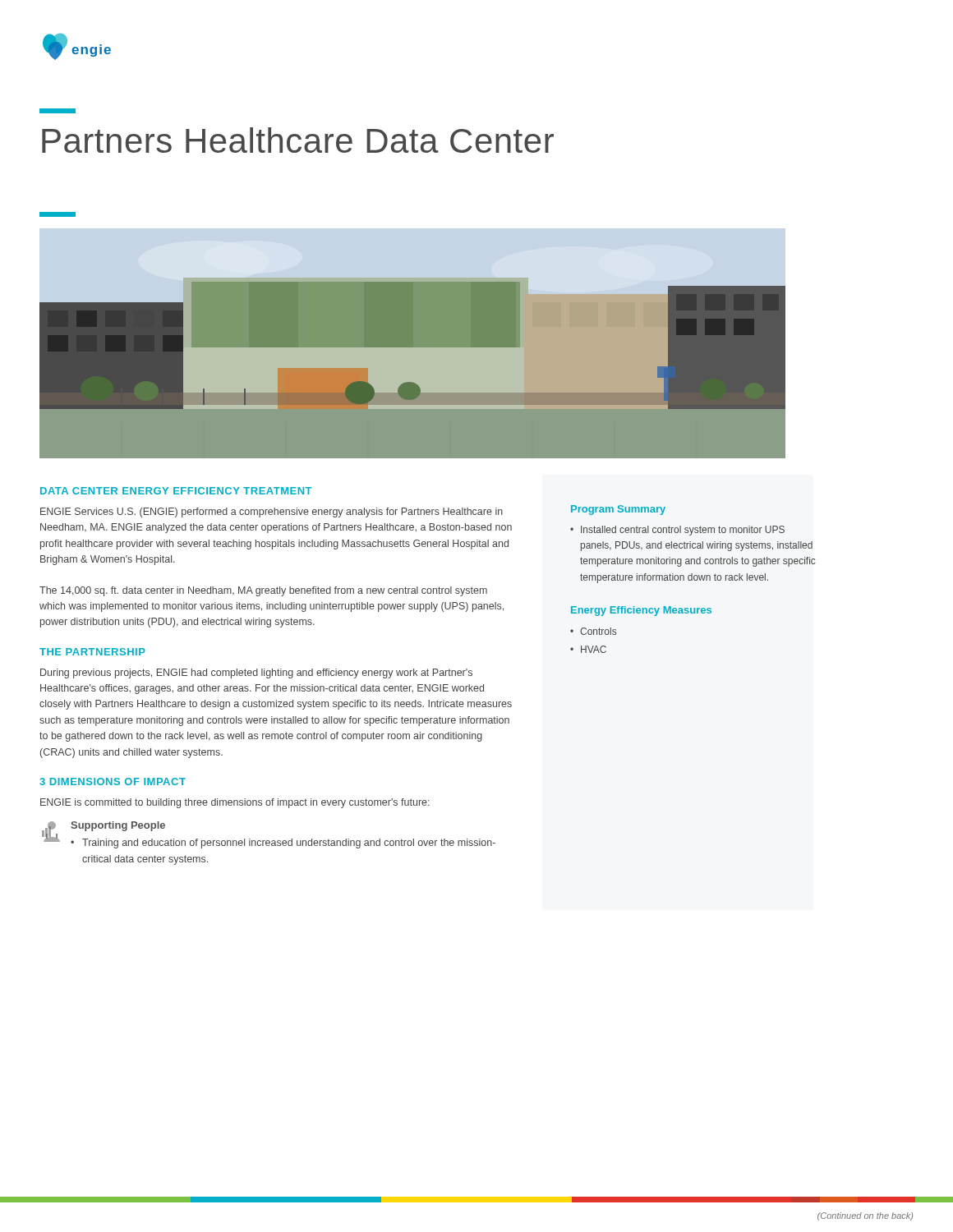The height and width of the screenshot is (1232, 953).
Task: Locate the section header that reads "Energy Efficiency Measures"
Action: pos(641,610)
